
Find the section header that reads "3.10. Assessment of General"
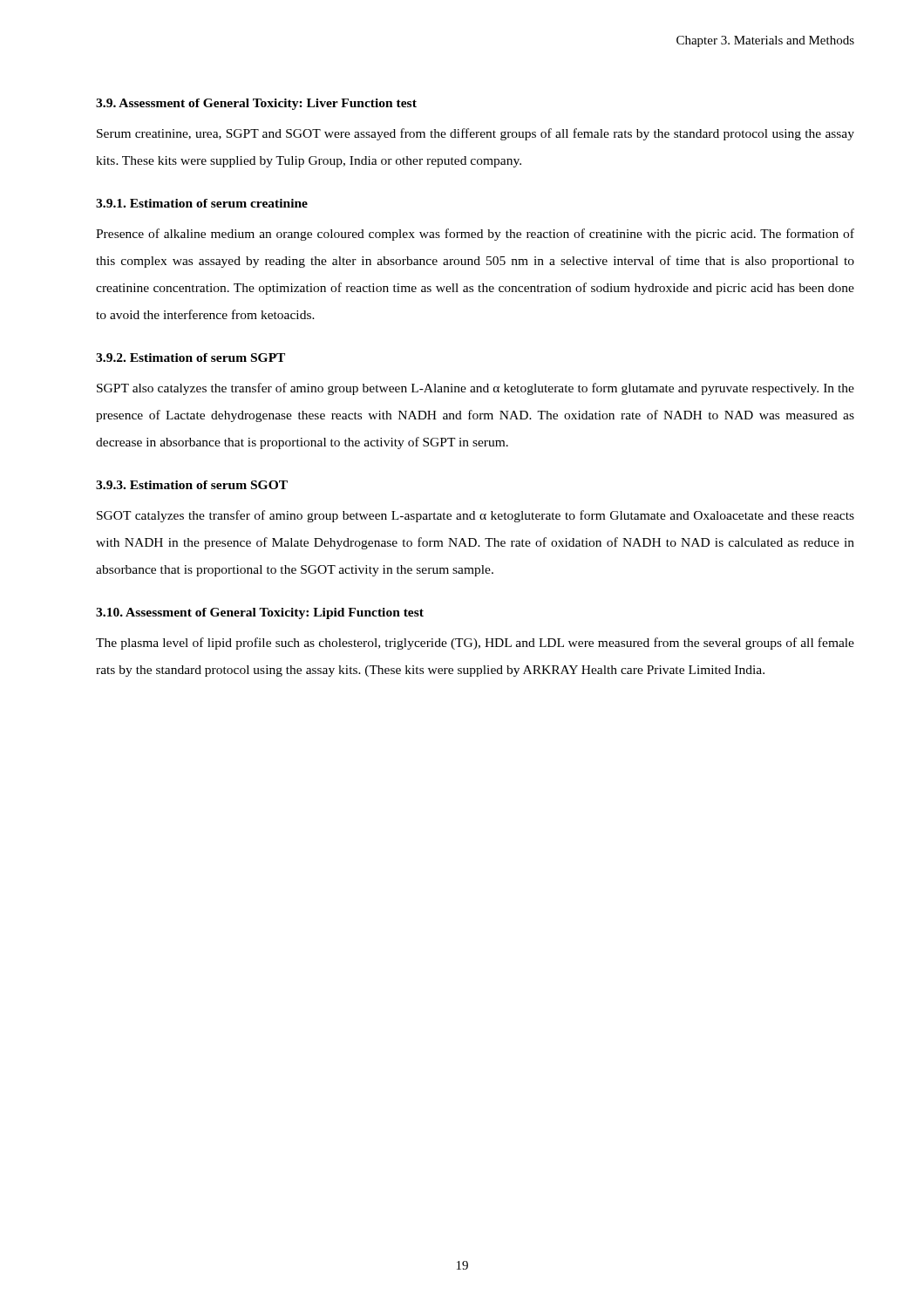pyautogui.click(x=260, y=612)
